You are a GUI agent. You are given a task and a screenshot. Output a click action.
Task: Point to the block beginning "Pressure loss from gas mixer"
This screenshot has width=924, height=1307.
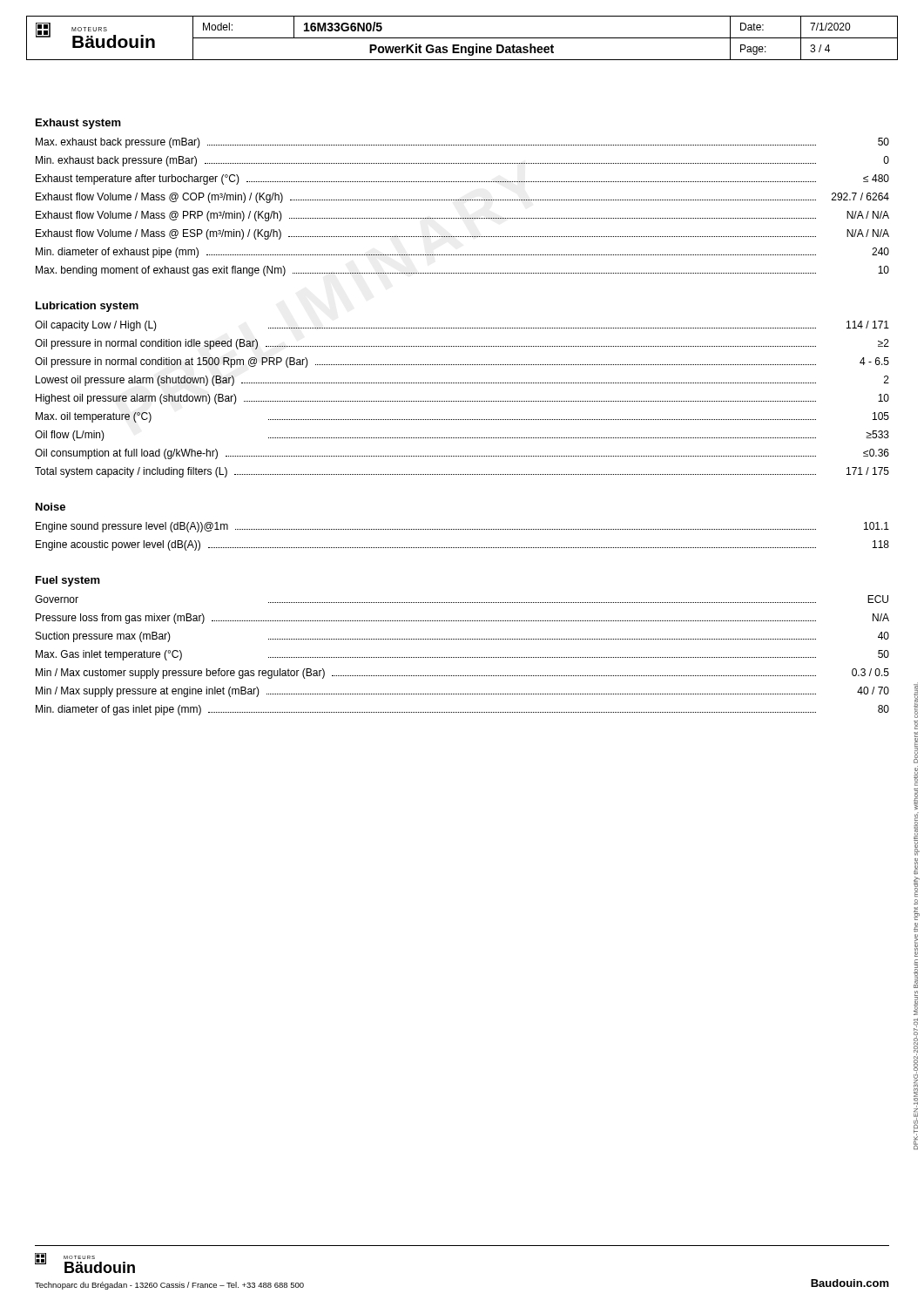click(x=462, y=618)
